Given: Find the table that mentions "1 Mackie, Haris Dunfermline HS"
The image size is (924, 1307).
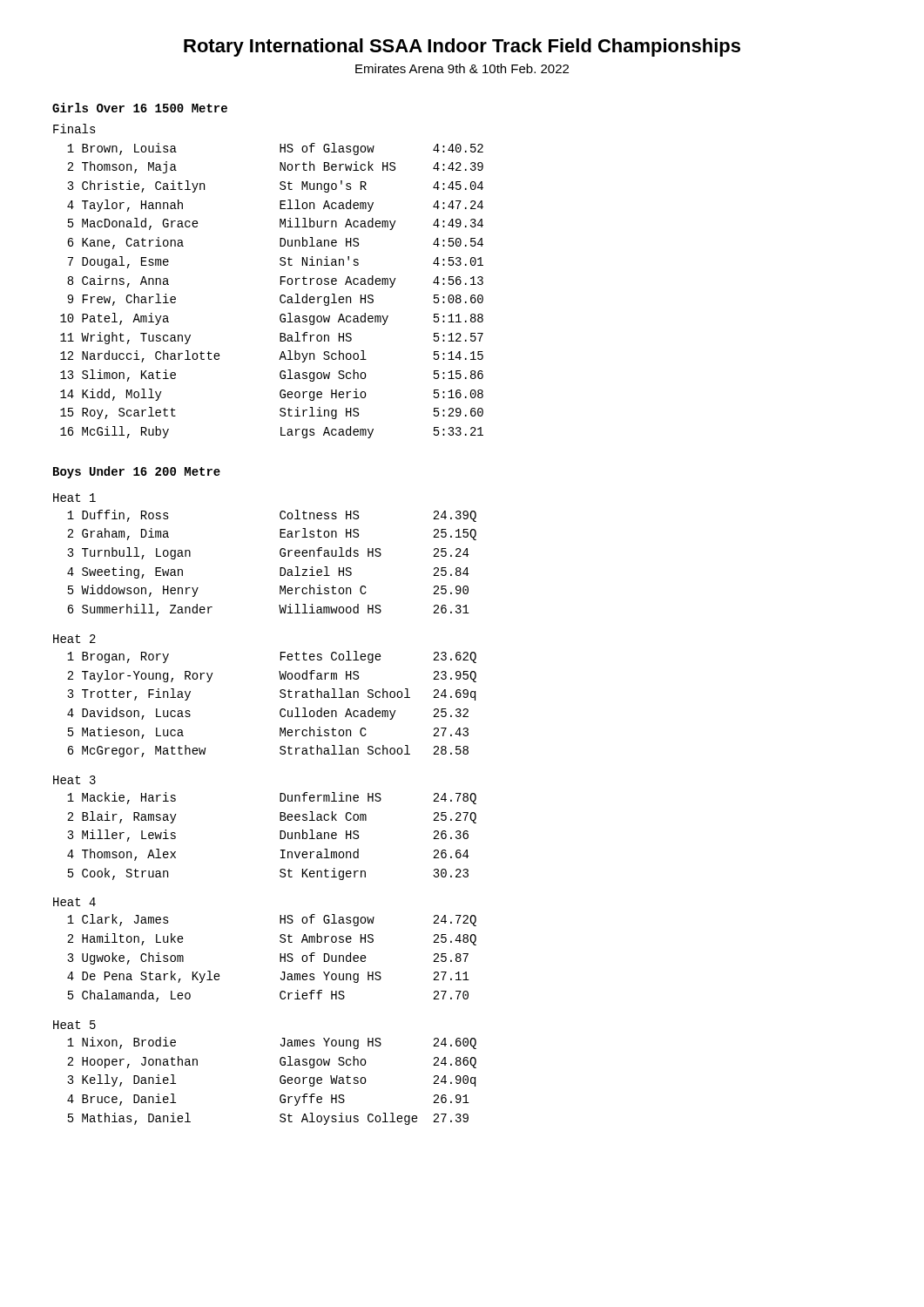Looking at the screenshot, I should click(462, 837).
